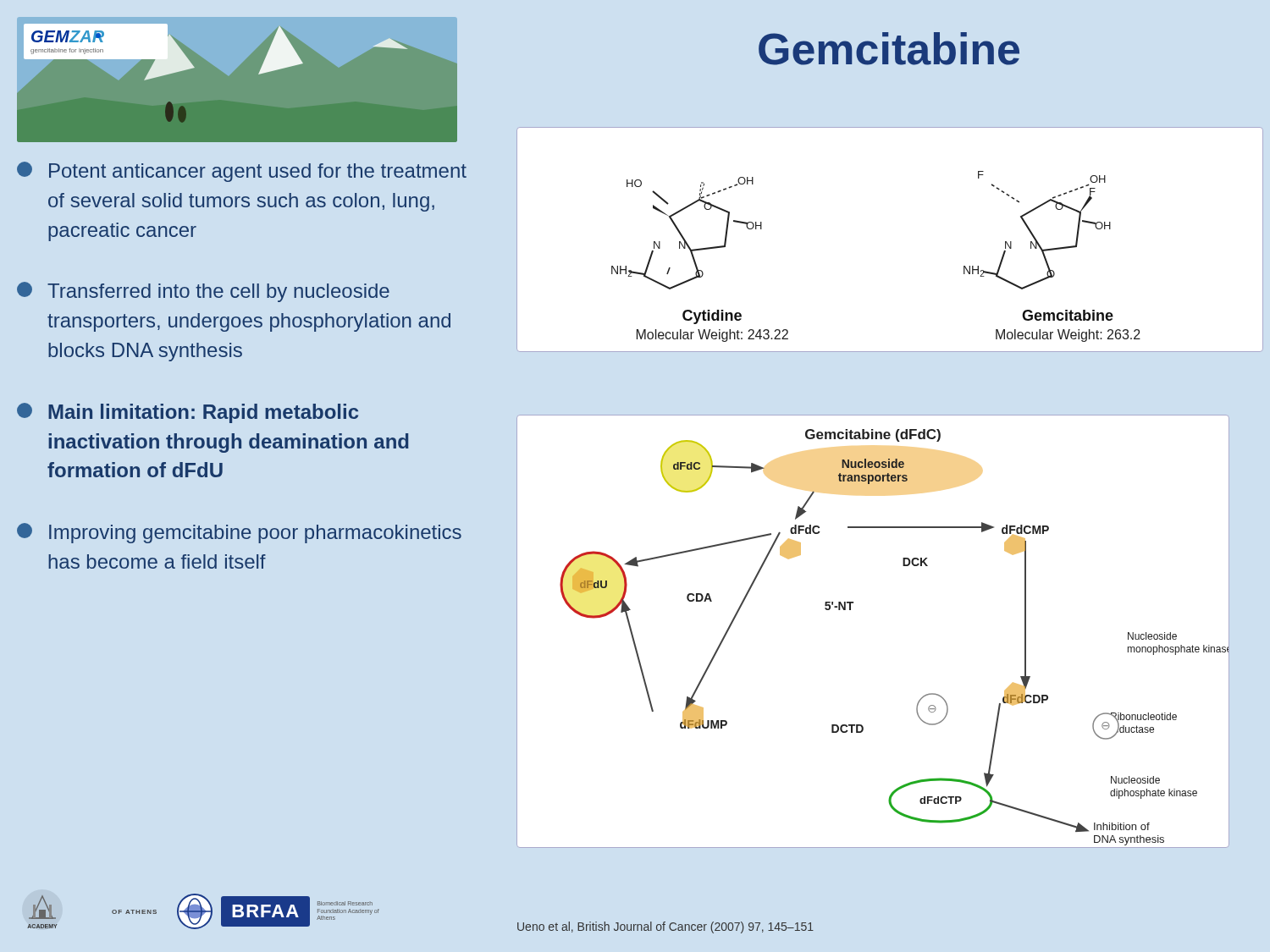The height and width of the screenshot is (952, 1270).
Task: Find the title
Action: (889, 49)
